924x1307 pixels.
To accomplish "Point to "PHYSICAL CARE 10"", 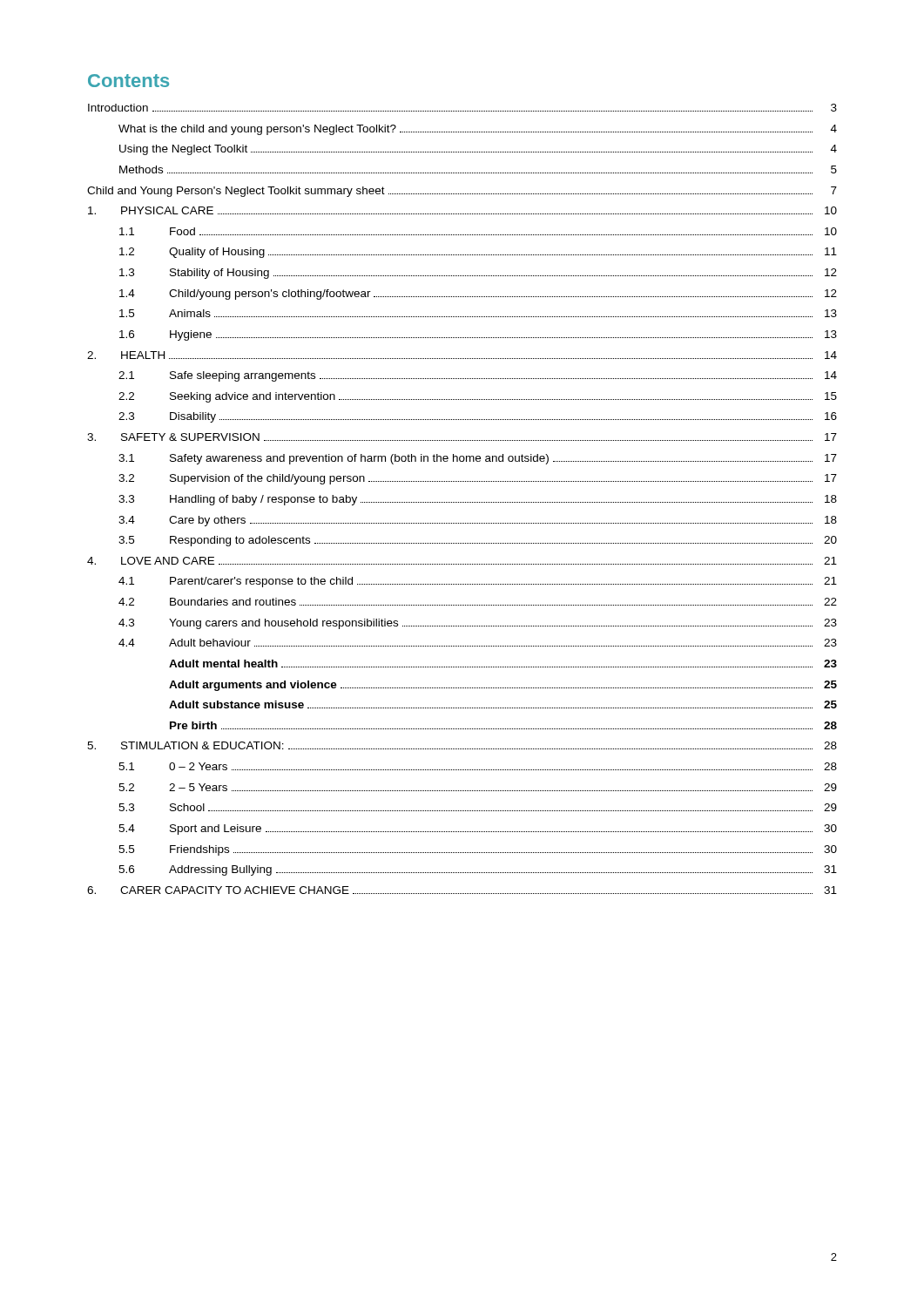I will pos(462,211).
